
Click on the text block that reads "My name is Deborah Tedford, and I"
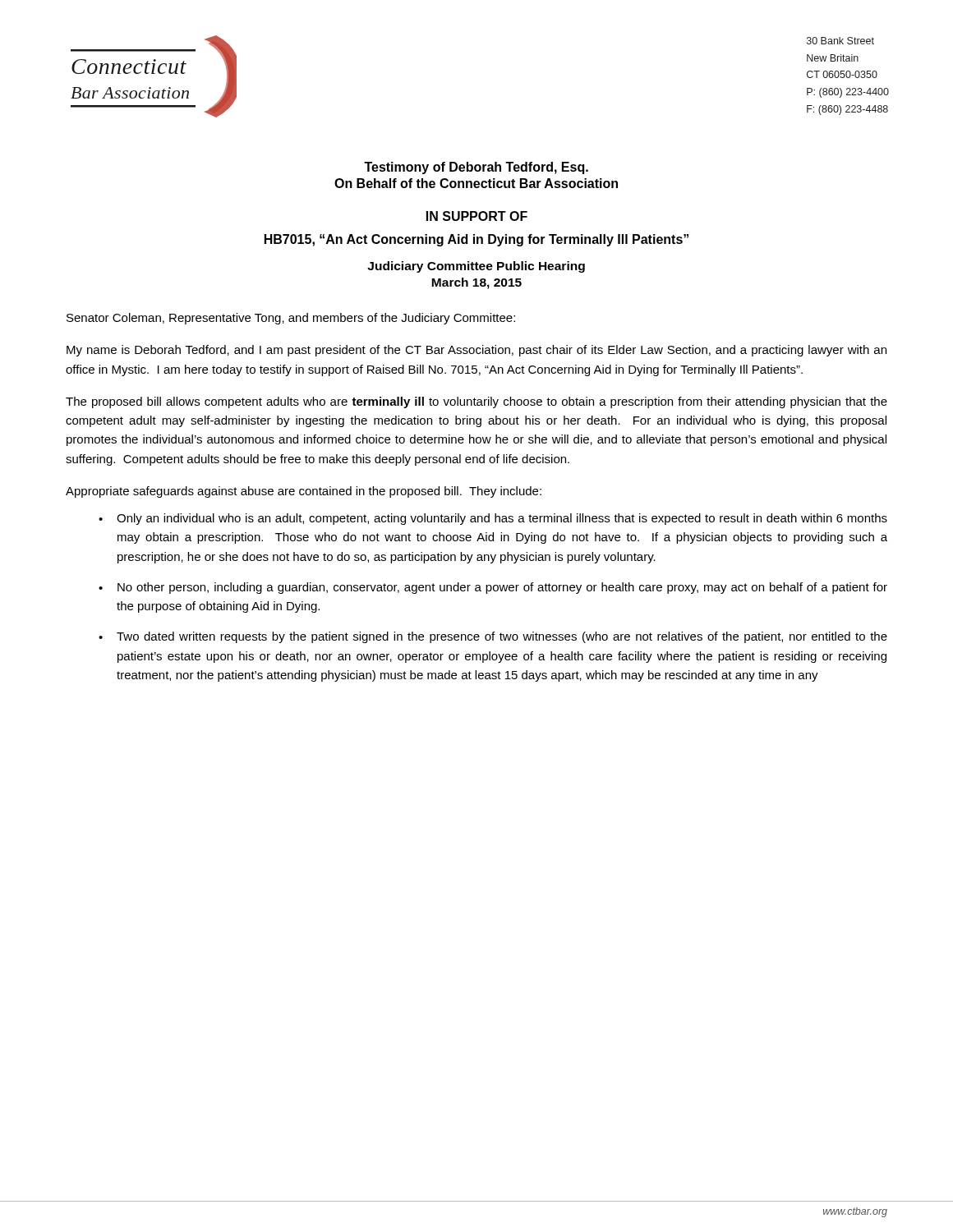(476, 359)
